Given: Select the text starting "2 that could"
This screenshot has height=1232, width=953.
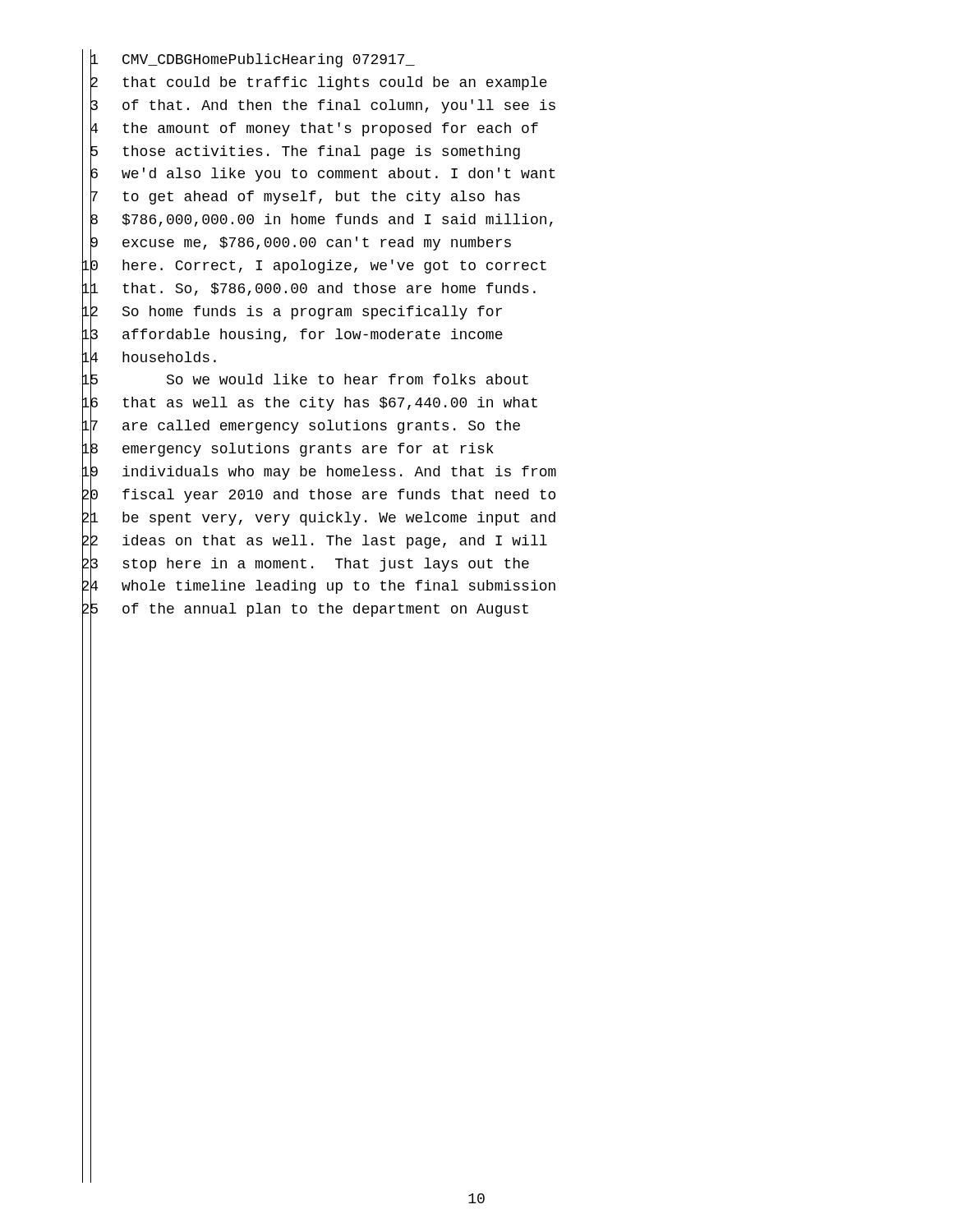Looking at the screenshot, I should tap(476, 84).
